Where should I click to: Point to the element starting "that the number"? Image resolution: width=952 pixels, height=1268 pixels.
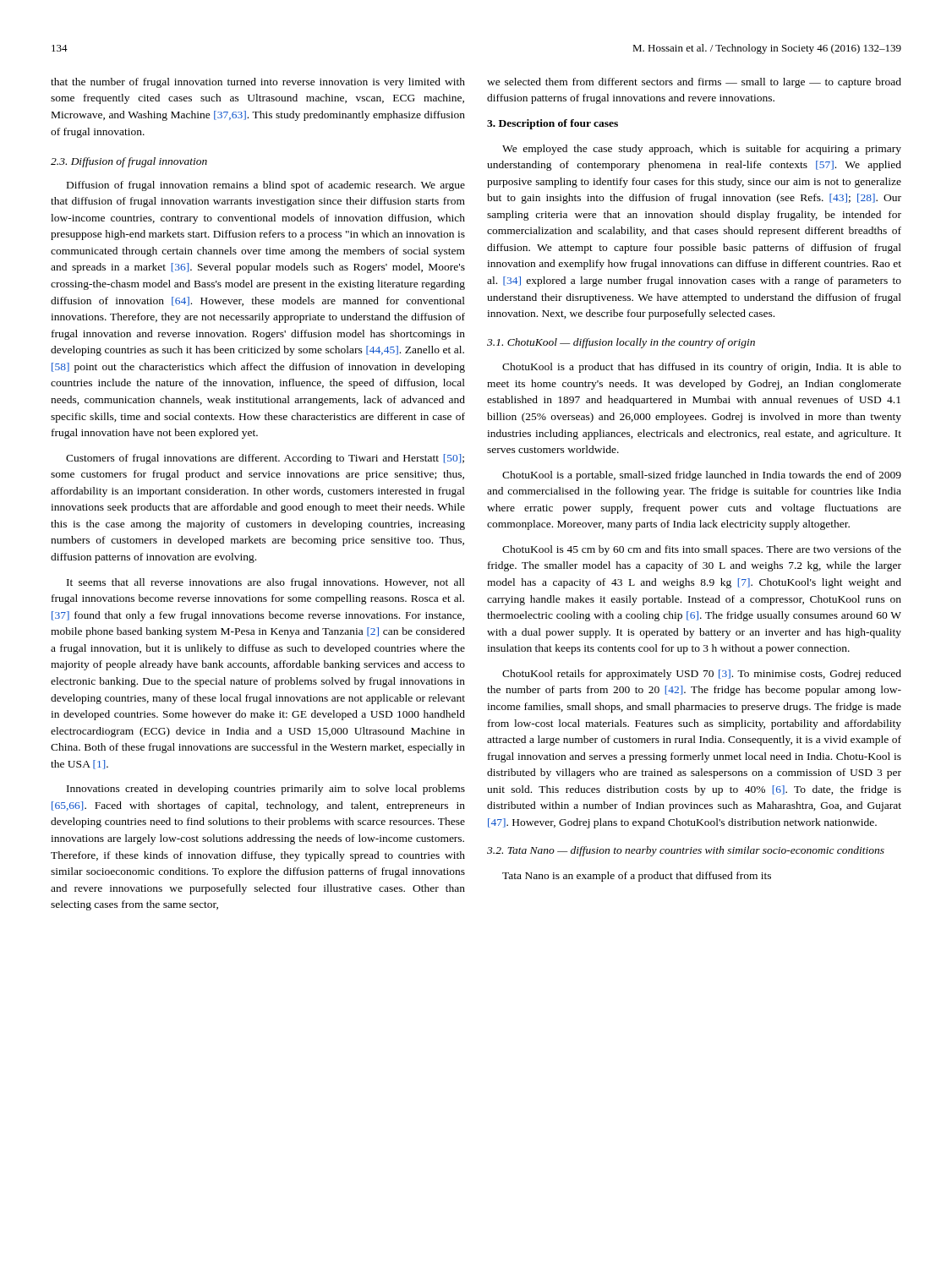[258, 107]
